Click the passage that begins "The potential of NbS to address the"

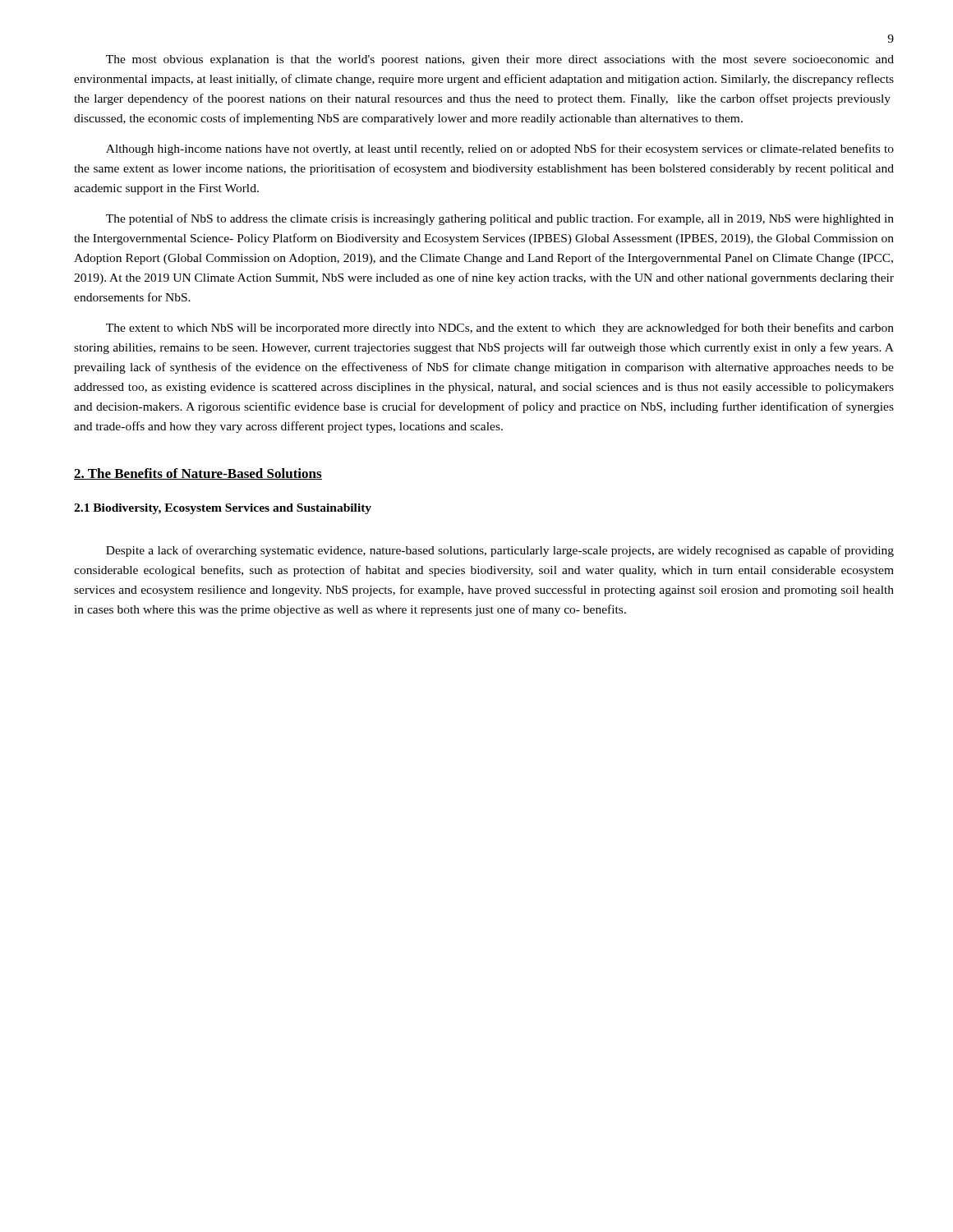pyautogui.click(x=484, y=258)
